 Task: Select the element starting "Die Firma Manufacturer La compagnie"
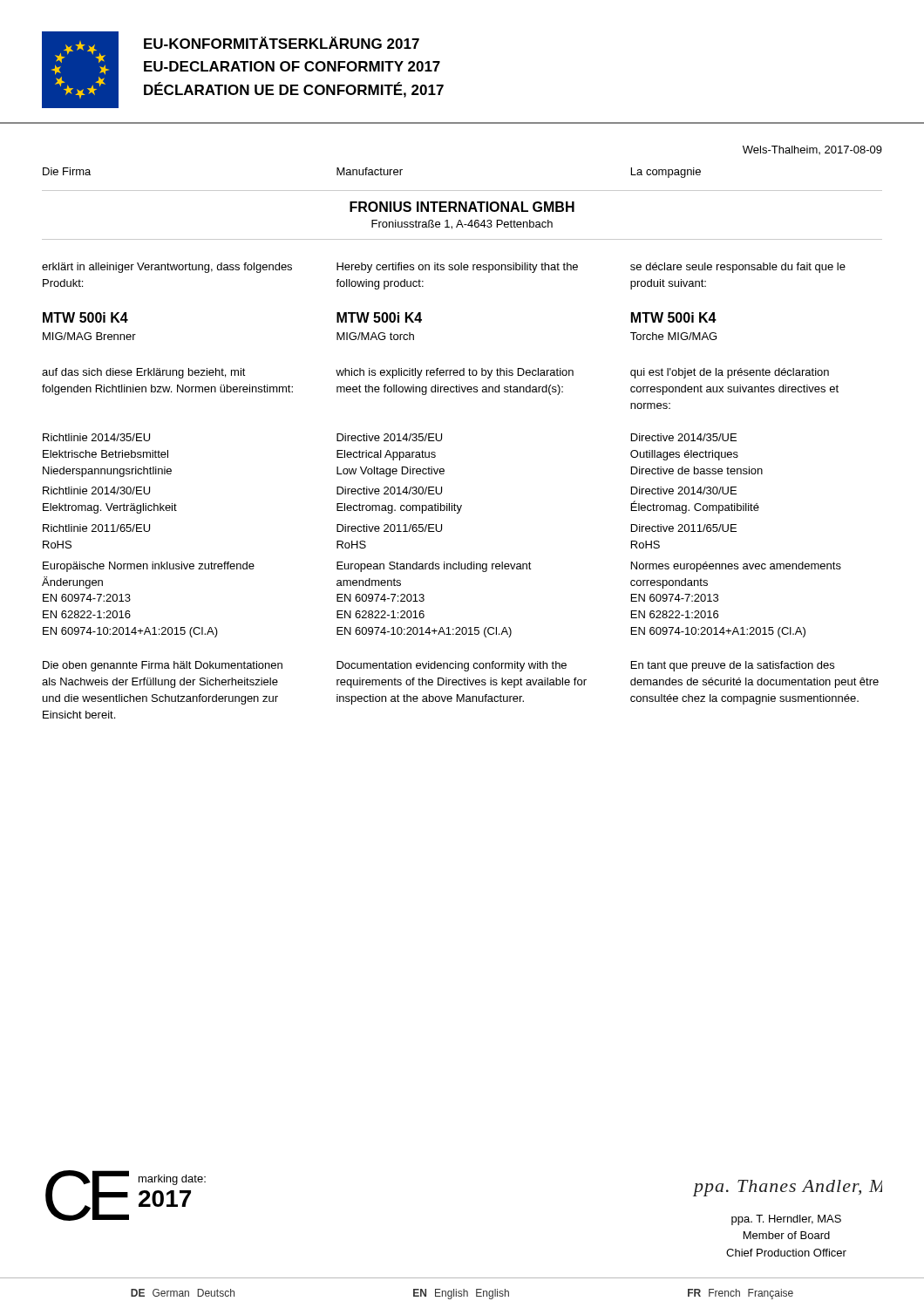pyautogui.click(x=372, y=173)
